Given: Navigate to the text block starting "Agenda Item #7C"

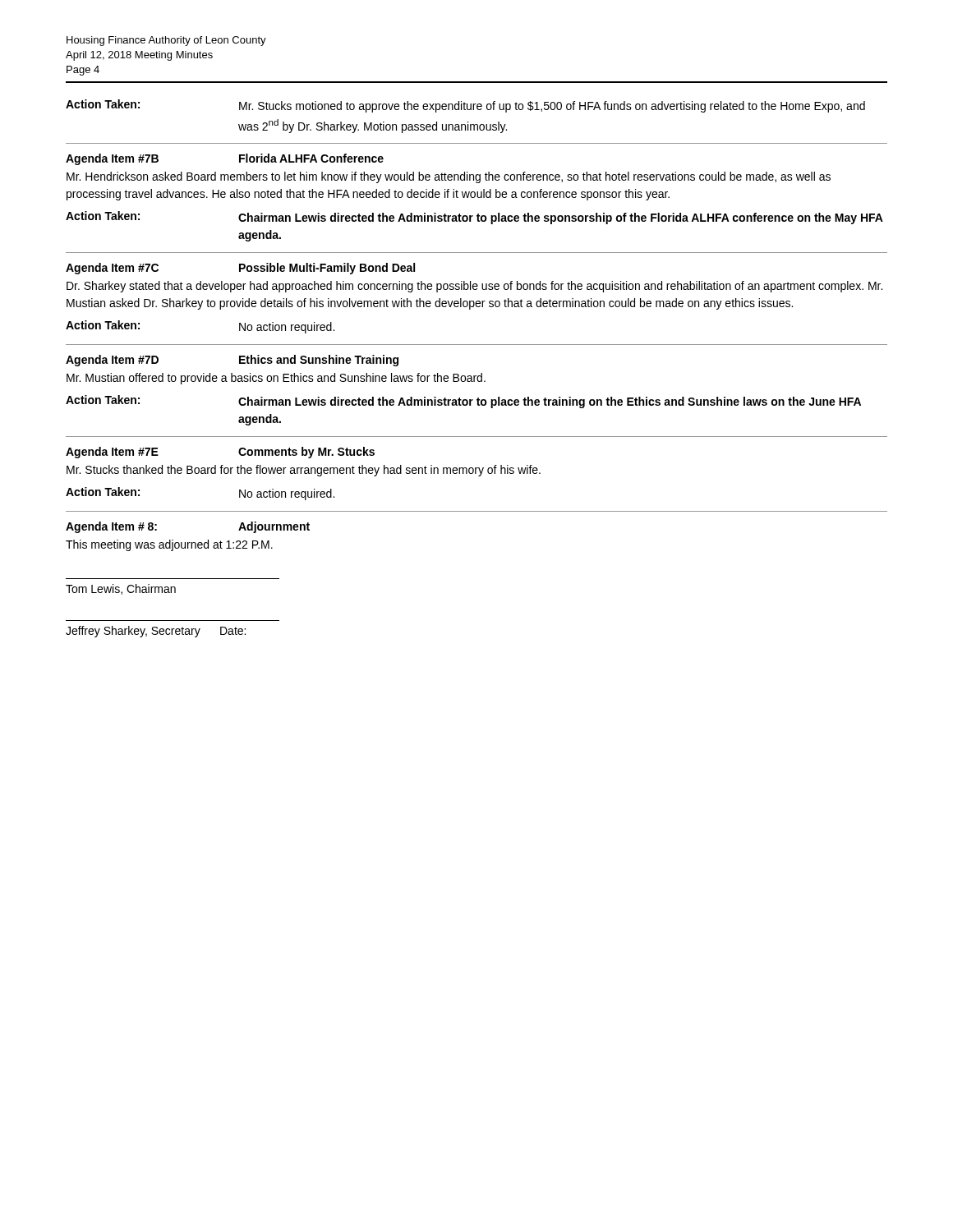Looking at the screenshot, I should pyautogui.click(x=112, y=268).
